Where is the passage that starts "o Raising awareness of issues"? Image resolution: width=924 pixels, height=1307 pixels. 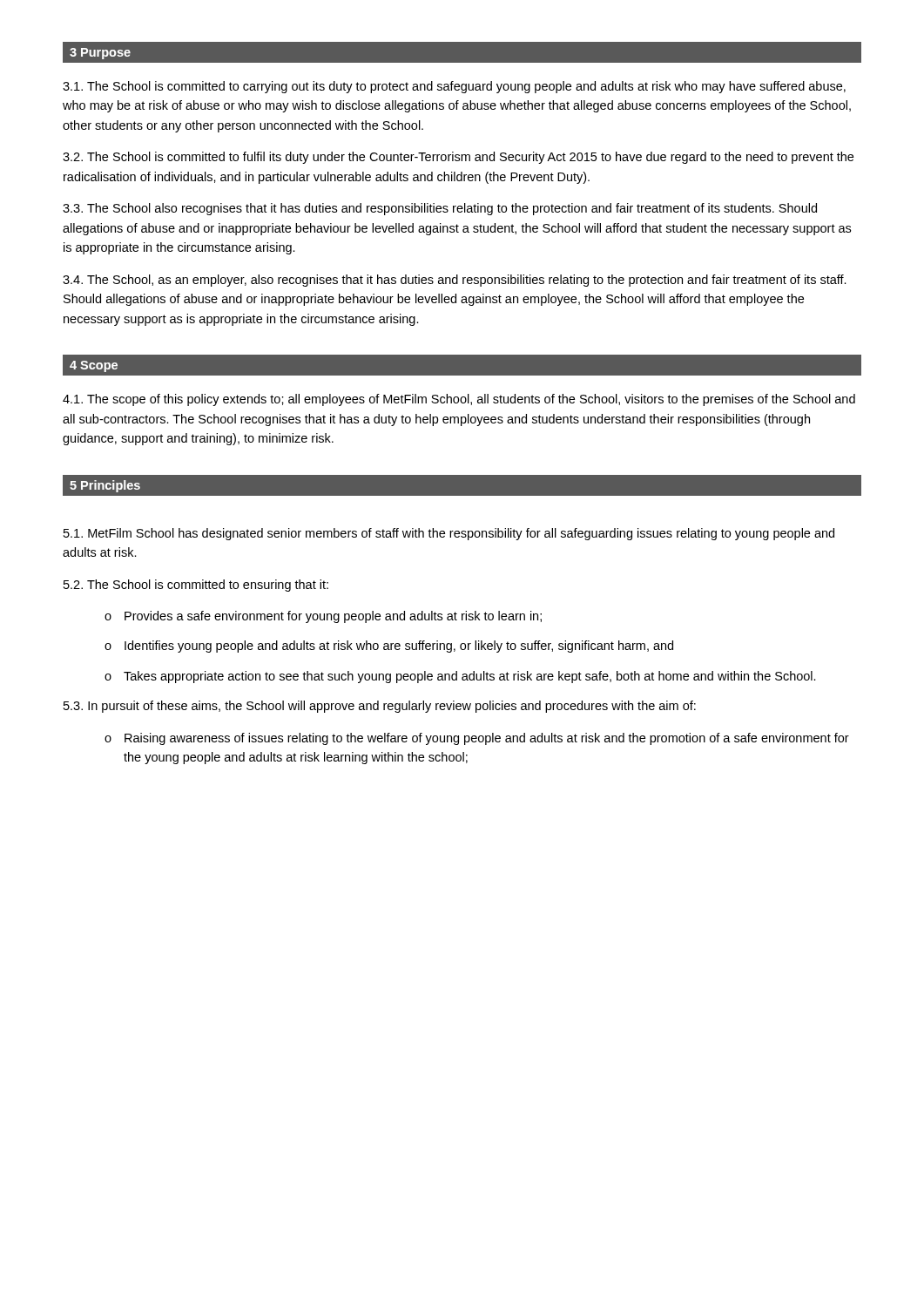pyautogui.click(x=483, y=748)
